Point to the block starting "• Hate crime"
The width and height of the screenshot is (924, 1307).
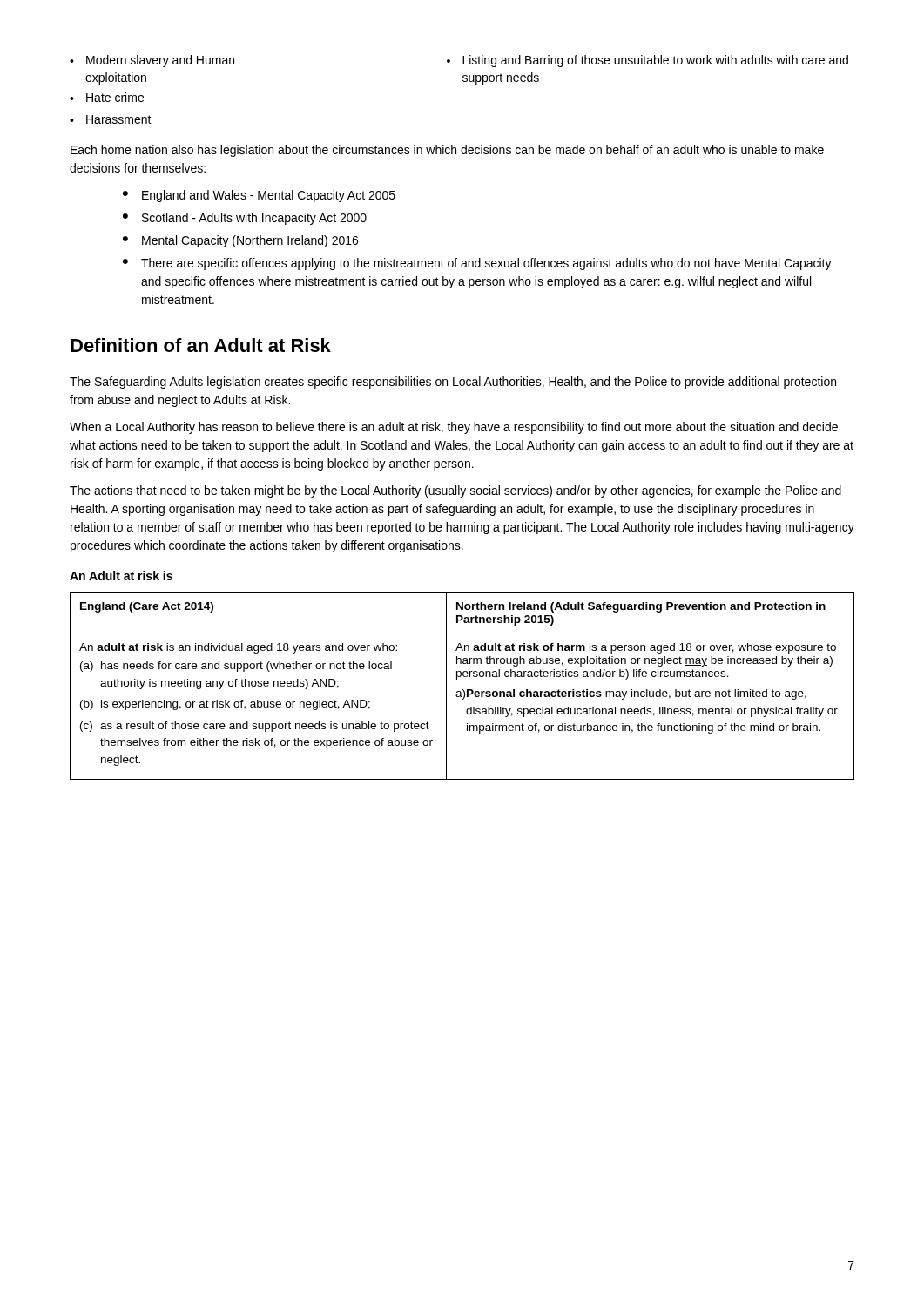107,97
